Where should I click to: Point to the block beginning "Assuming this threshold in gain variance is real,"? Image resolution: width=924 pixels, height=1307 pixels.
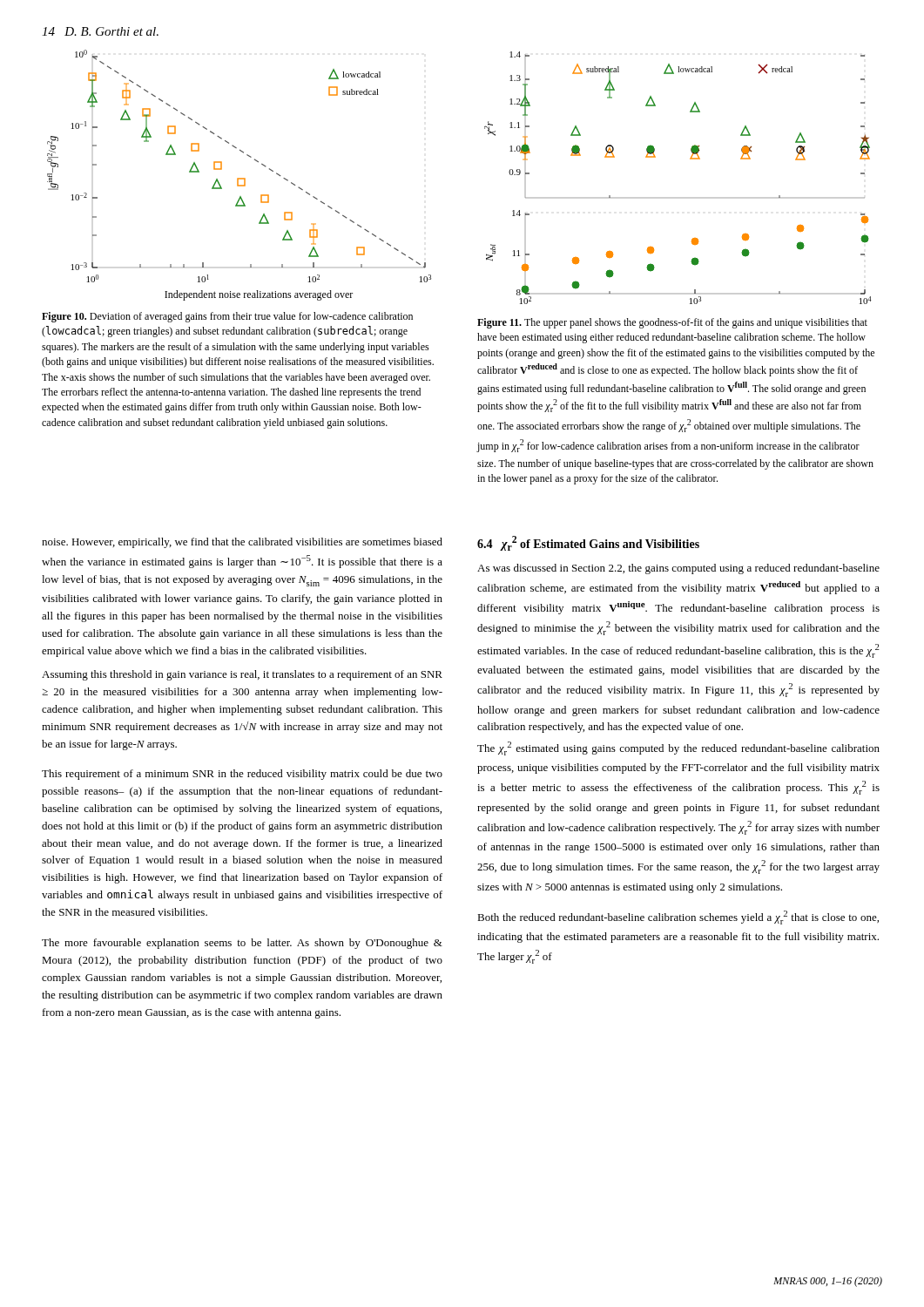(242, 709)
